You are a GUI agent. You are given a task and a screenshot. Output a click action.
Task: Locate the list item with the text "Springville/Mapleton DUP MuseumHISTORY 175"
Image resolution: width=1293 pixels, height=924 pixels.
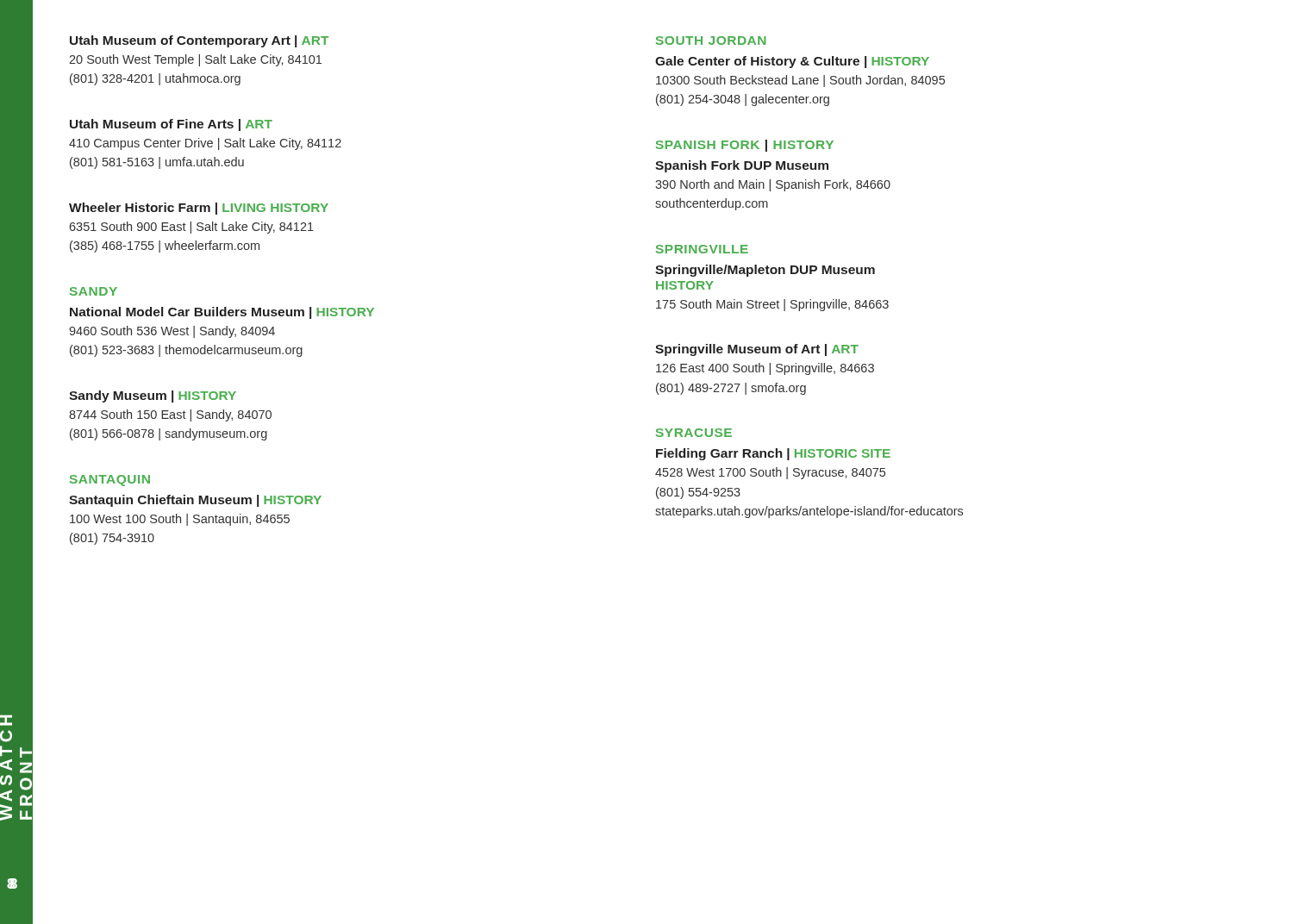765,271
